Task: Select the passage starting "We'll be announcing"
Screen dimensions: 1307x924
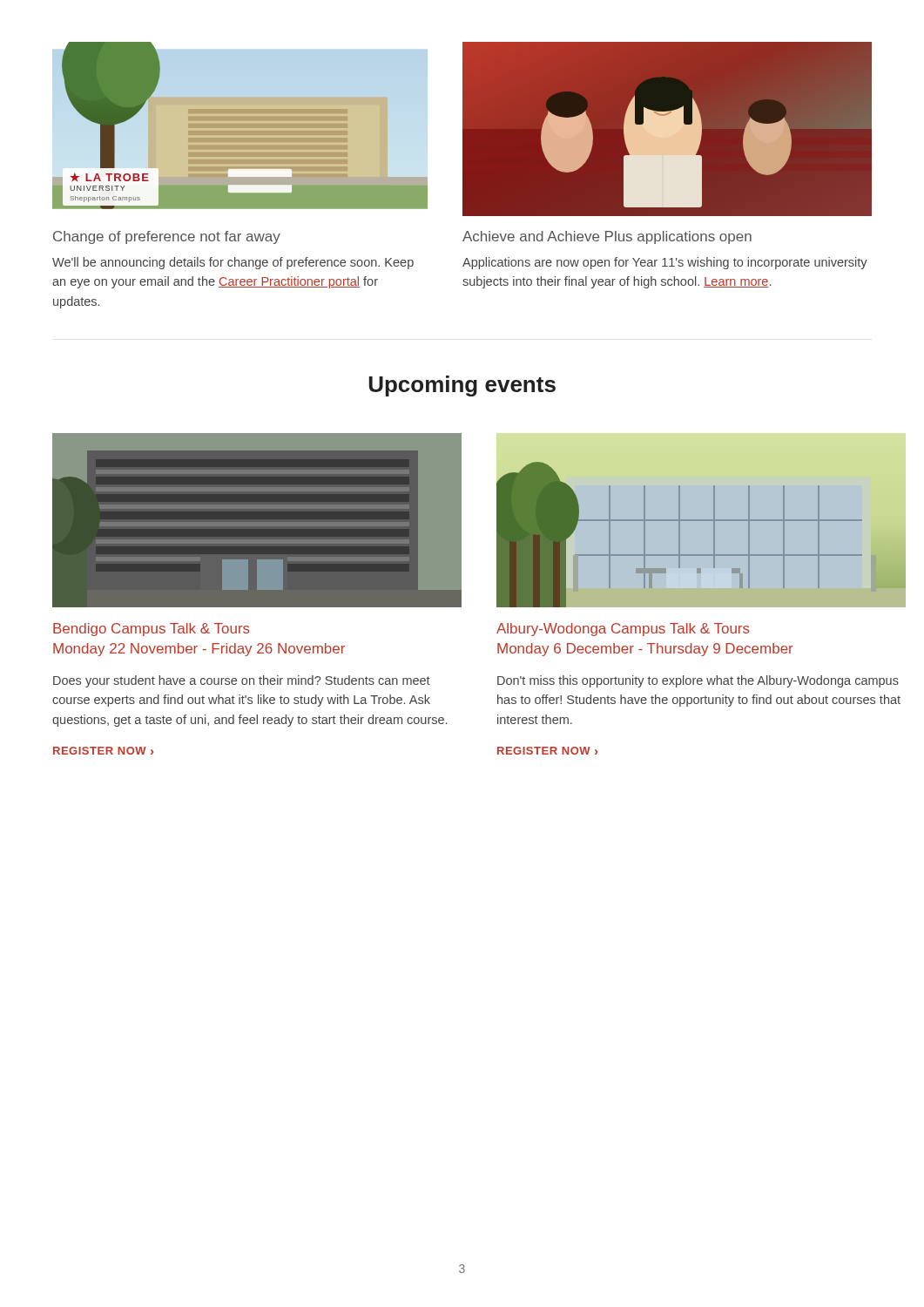Action: (240, 282)
